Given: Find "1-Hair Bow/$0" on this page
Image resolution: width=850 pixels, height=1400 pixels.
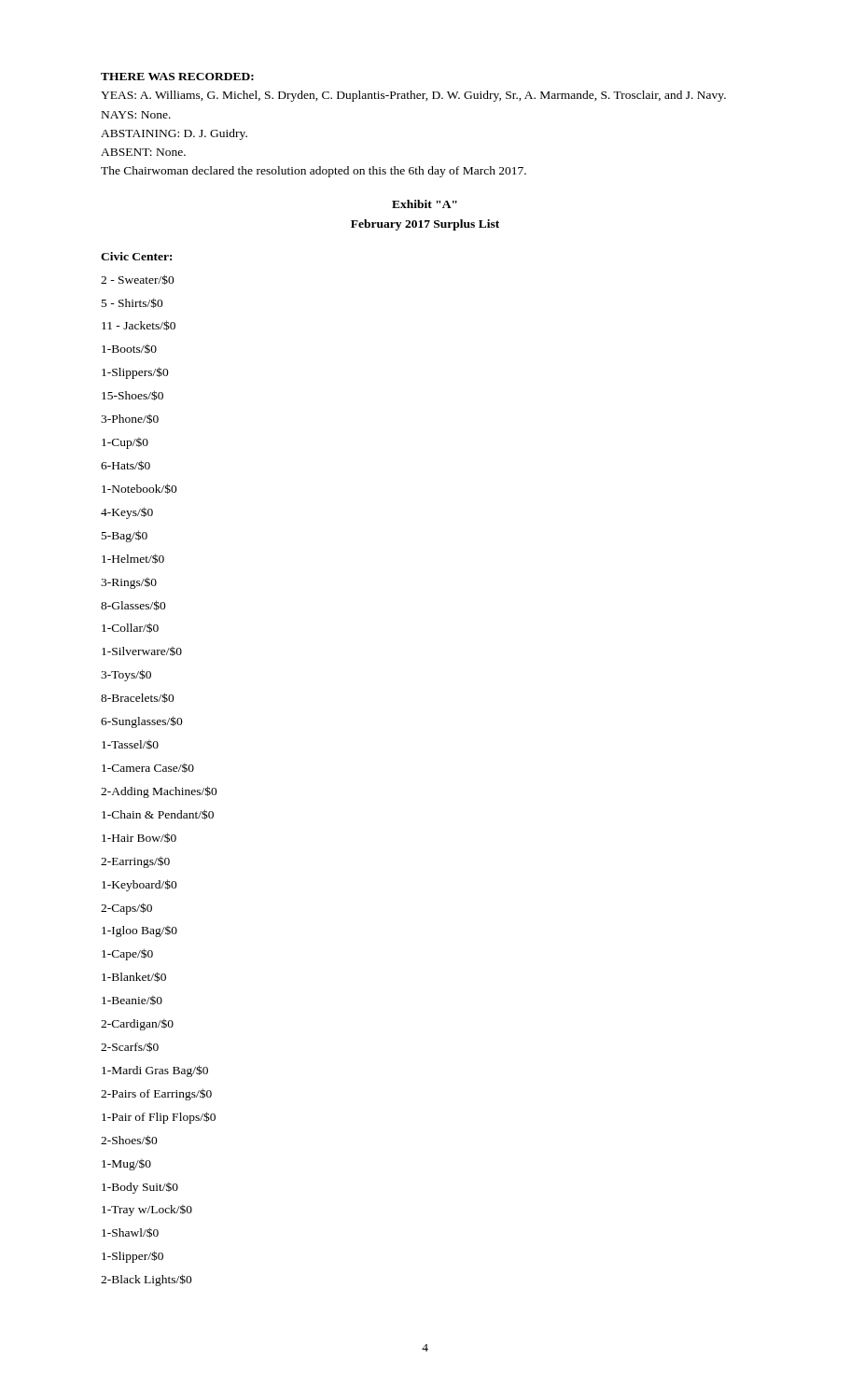Looking at the screenshot, I should (139, 837).
